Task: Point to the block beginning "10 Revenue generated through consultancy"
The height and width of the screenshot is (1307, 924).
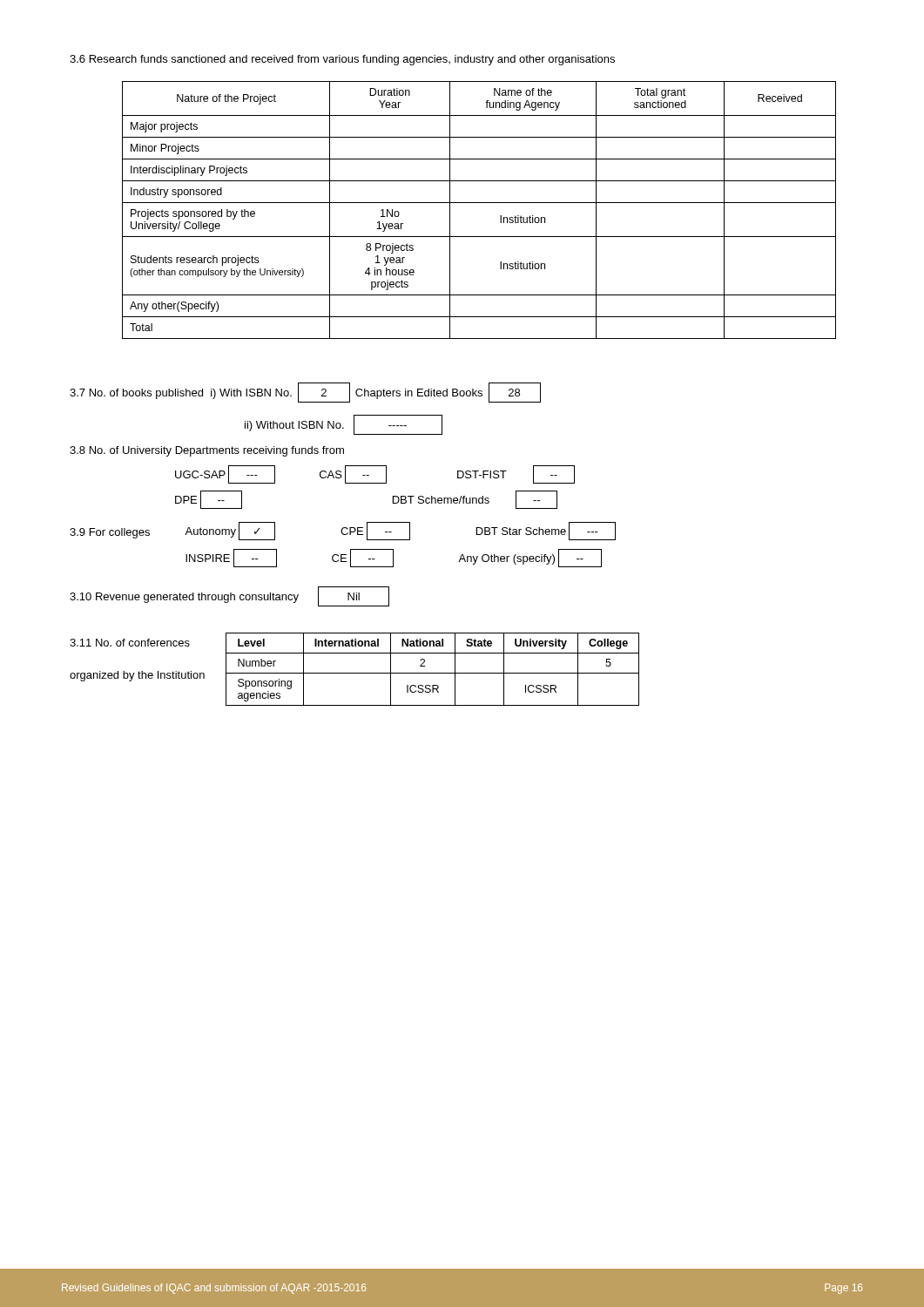Action: click(x=230, y=596)
